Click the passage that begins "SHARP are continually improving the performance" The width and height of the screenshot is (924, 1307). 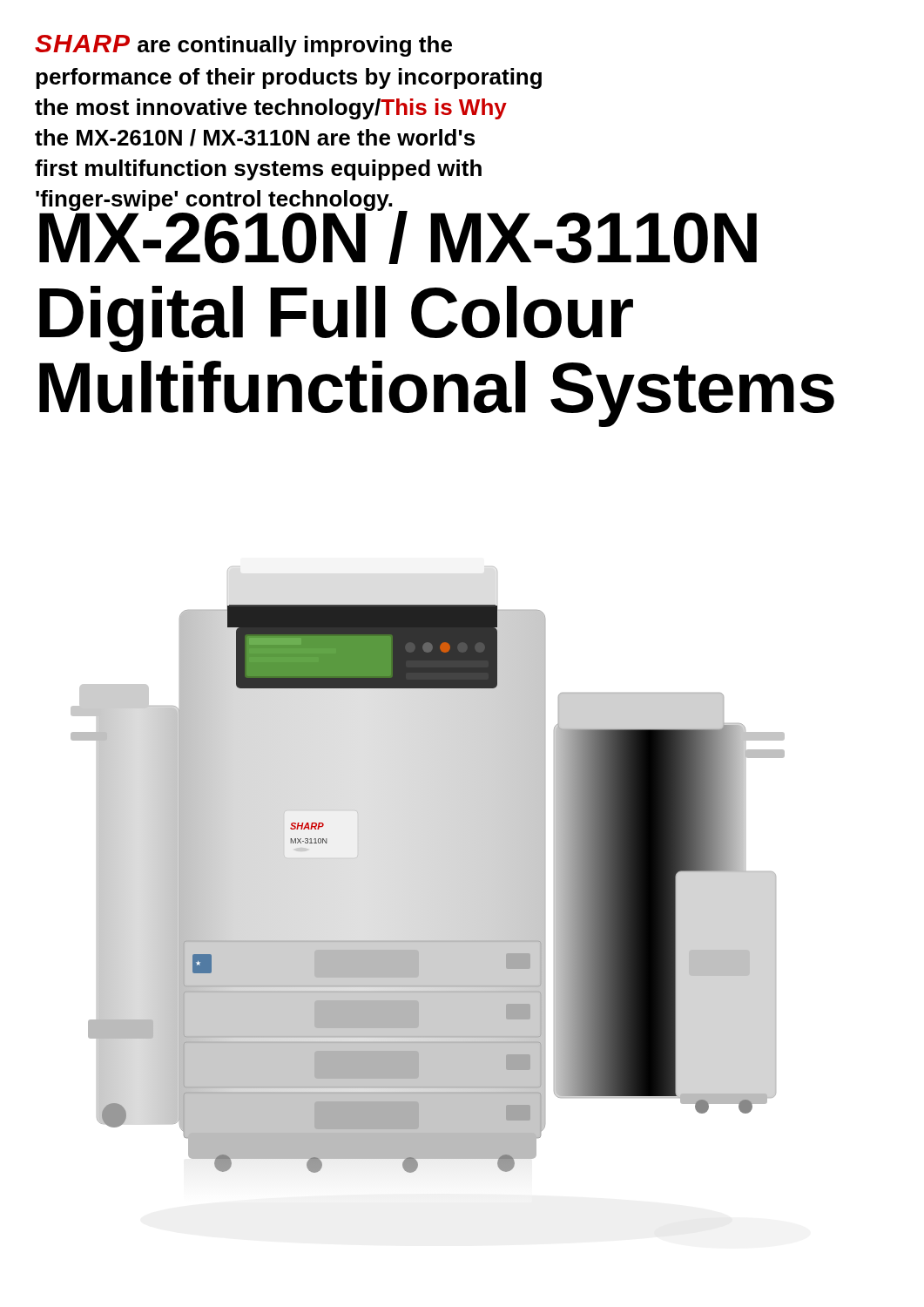click(x=289, y=120)
